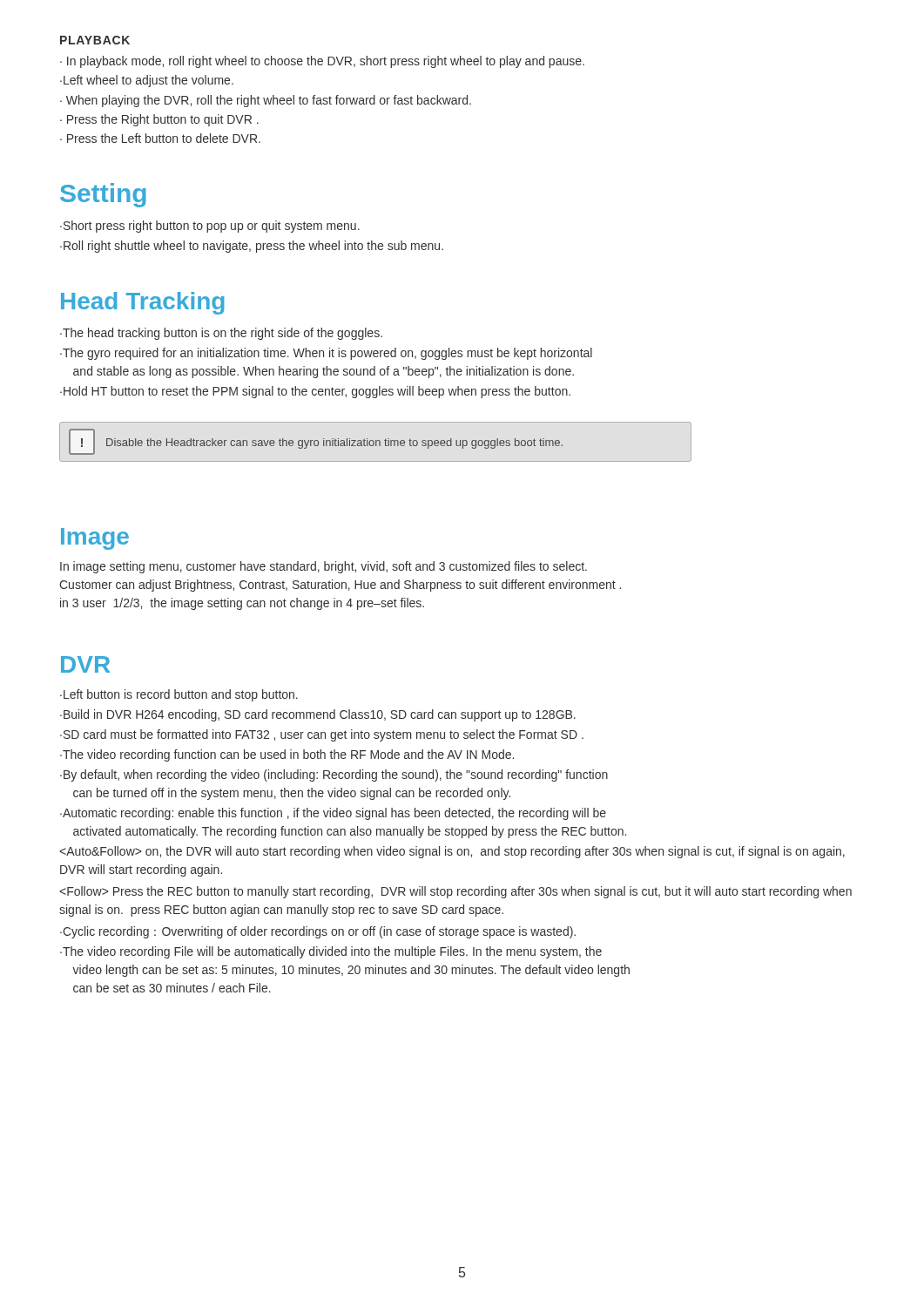Locate the list item that reads "·Automatic recording: enable this function , if the"

462,823
